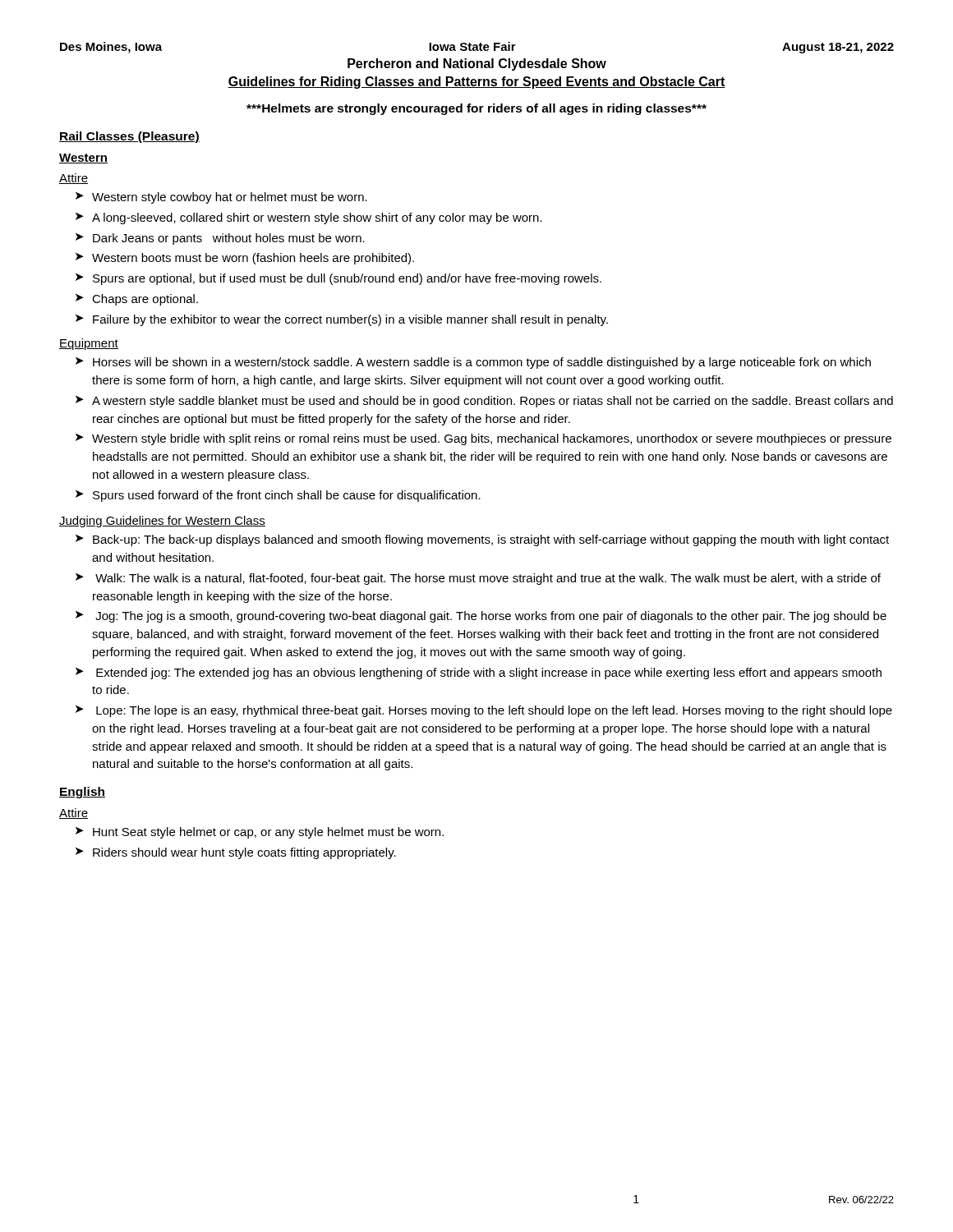Viewport: 953px width, 1232px height.
Task: Find the block on this page that starts "➤ Extended jog: The extended jog has an"
Action: 484,681
